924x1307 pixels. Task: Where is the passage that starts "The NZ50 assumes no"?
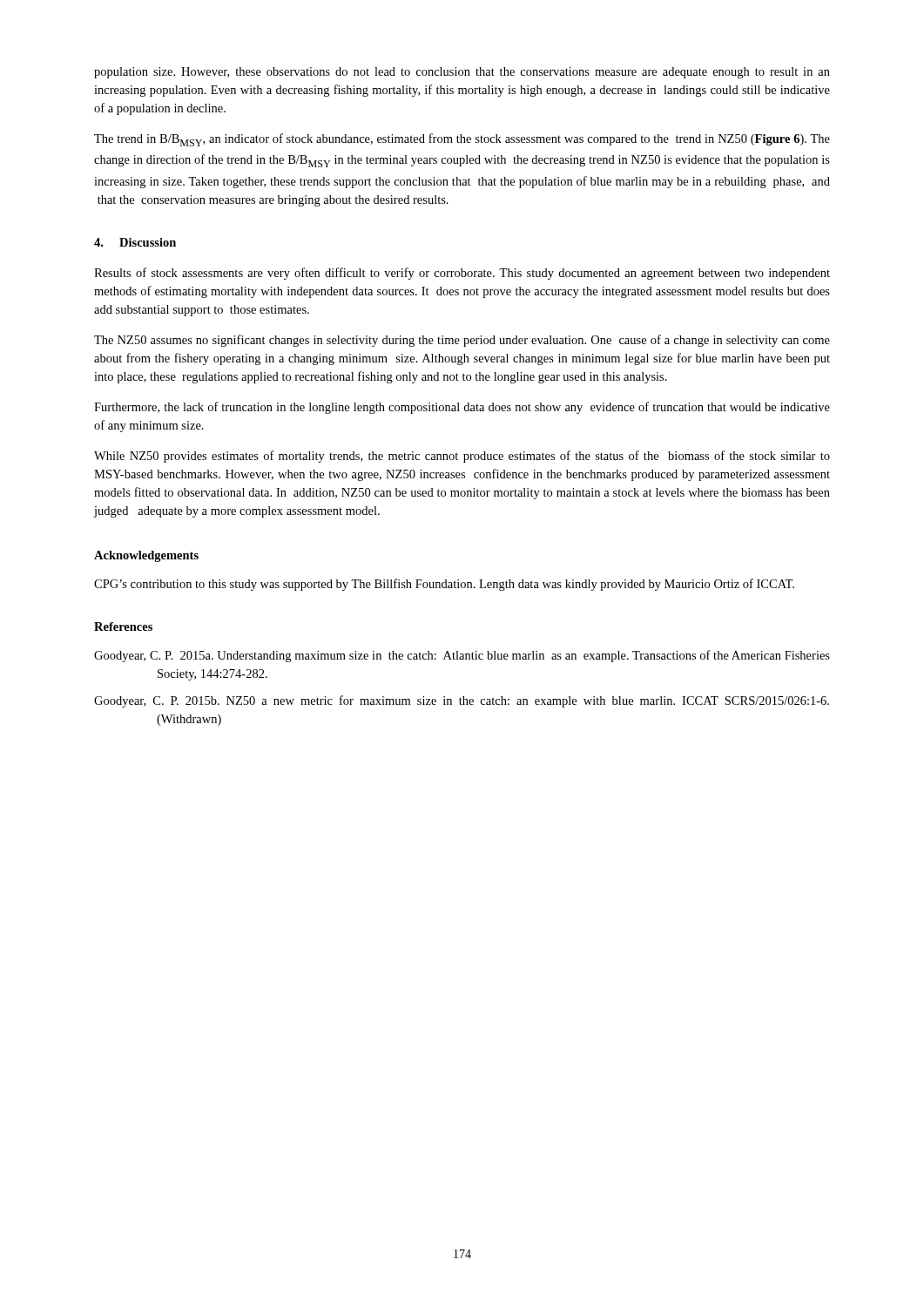[462, 358]
